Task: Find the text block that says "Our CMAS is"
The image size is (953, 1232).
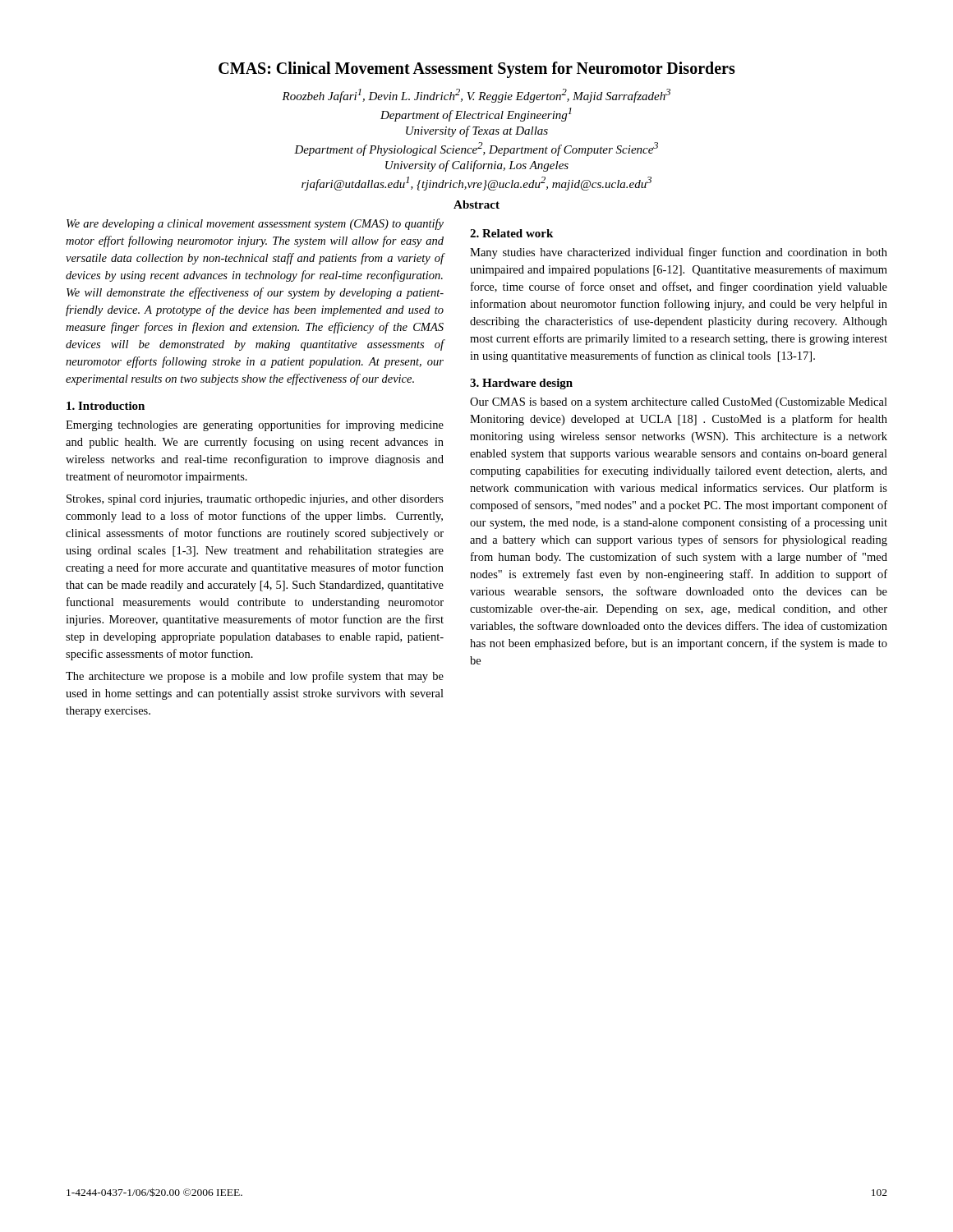Action: coord(679,531)
